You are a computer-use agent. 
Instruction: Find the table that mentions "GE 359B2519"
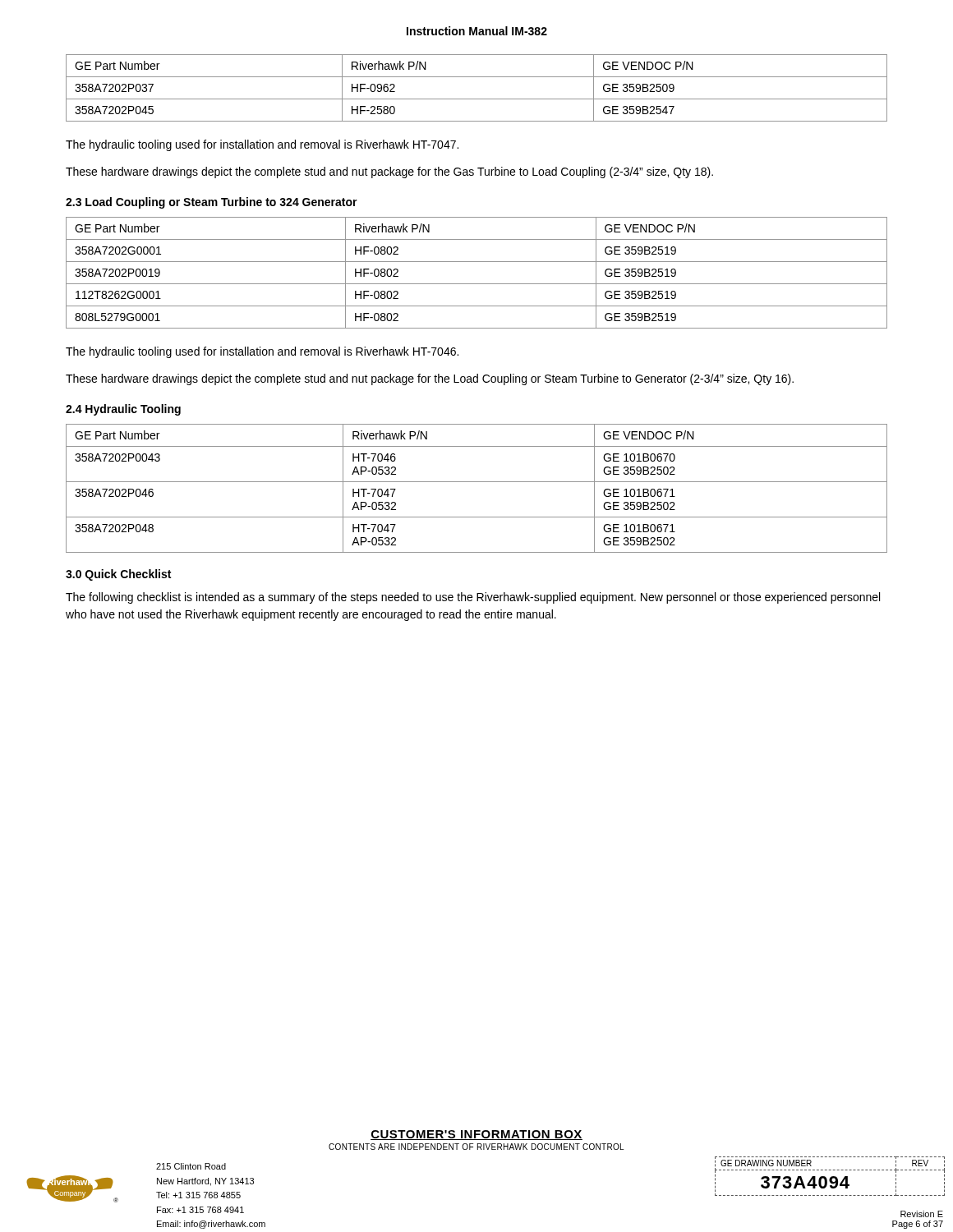pos(476,273)
